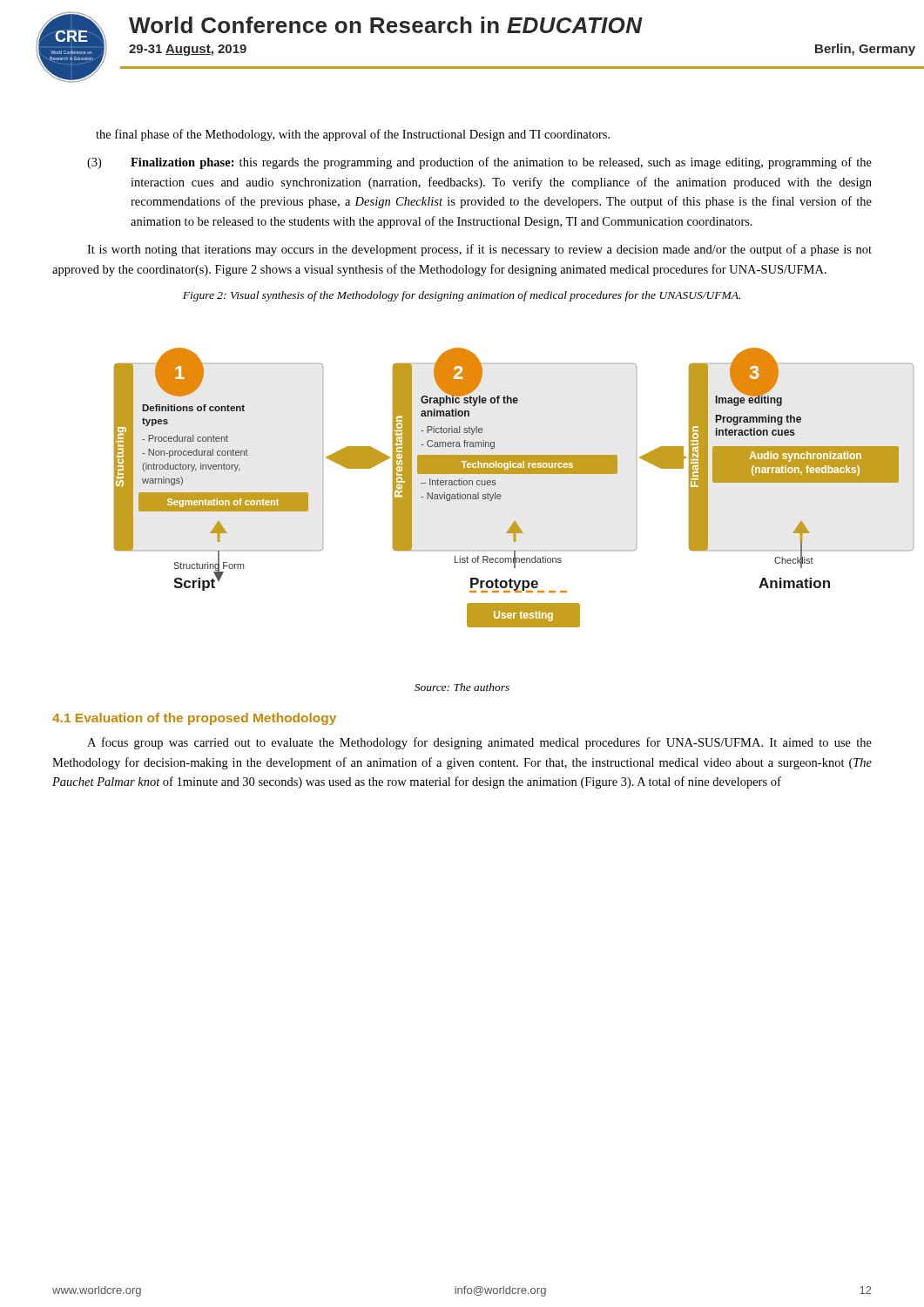Viewport: 924px width, 1307px height.
Task: Where is the passage that starts "the final phase of the Methodology, with the"?
Action: click(353, 134)
